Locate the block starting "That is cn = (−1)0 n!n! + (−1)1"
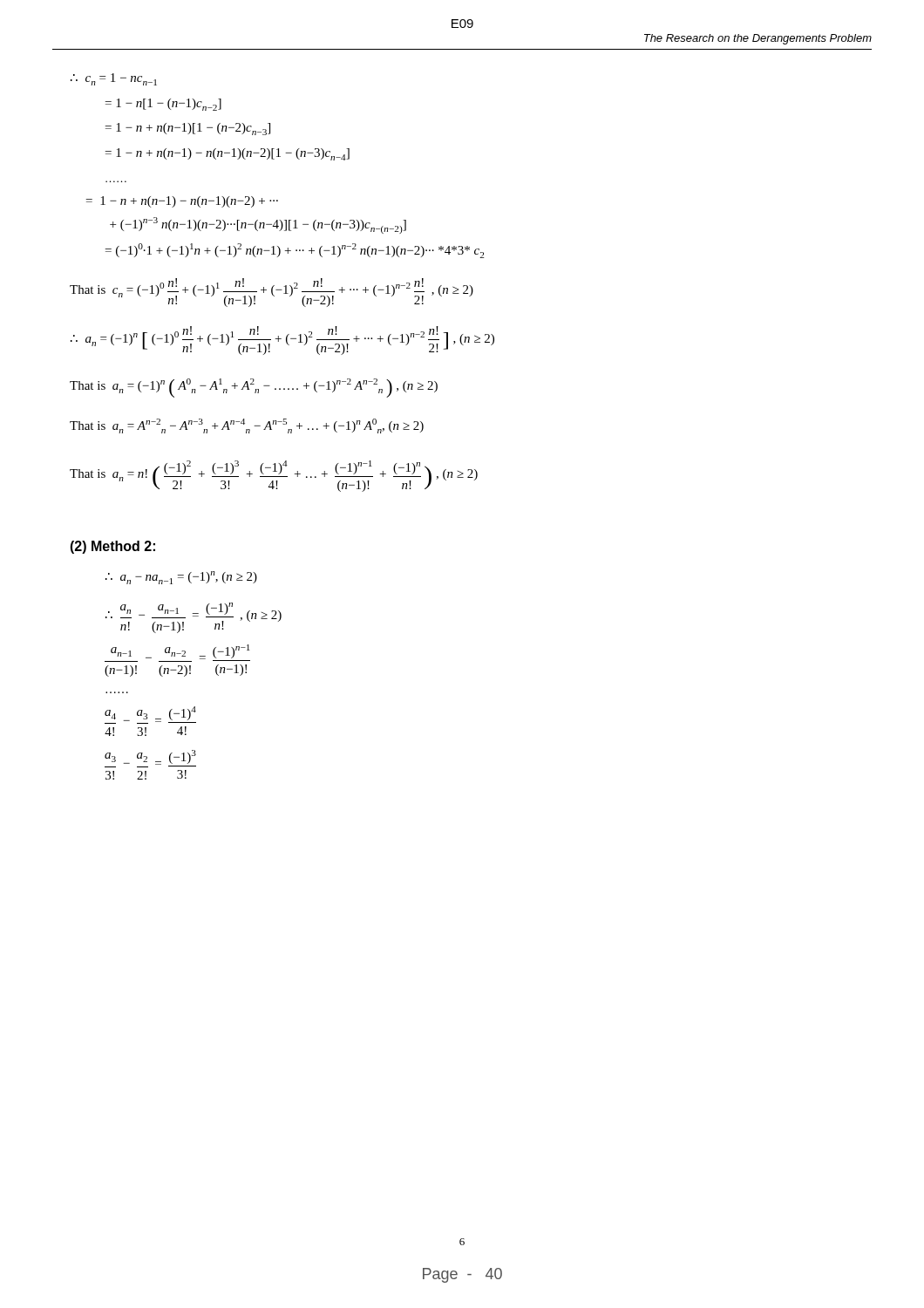This screenshot has width=924, height=1308. pyautogui.click(x=272, y=291)
